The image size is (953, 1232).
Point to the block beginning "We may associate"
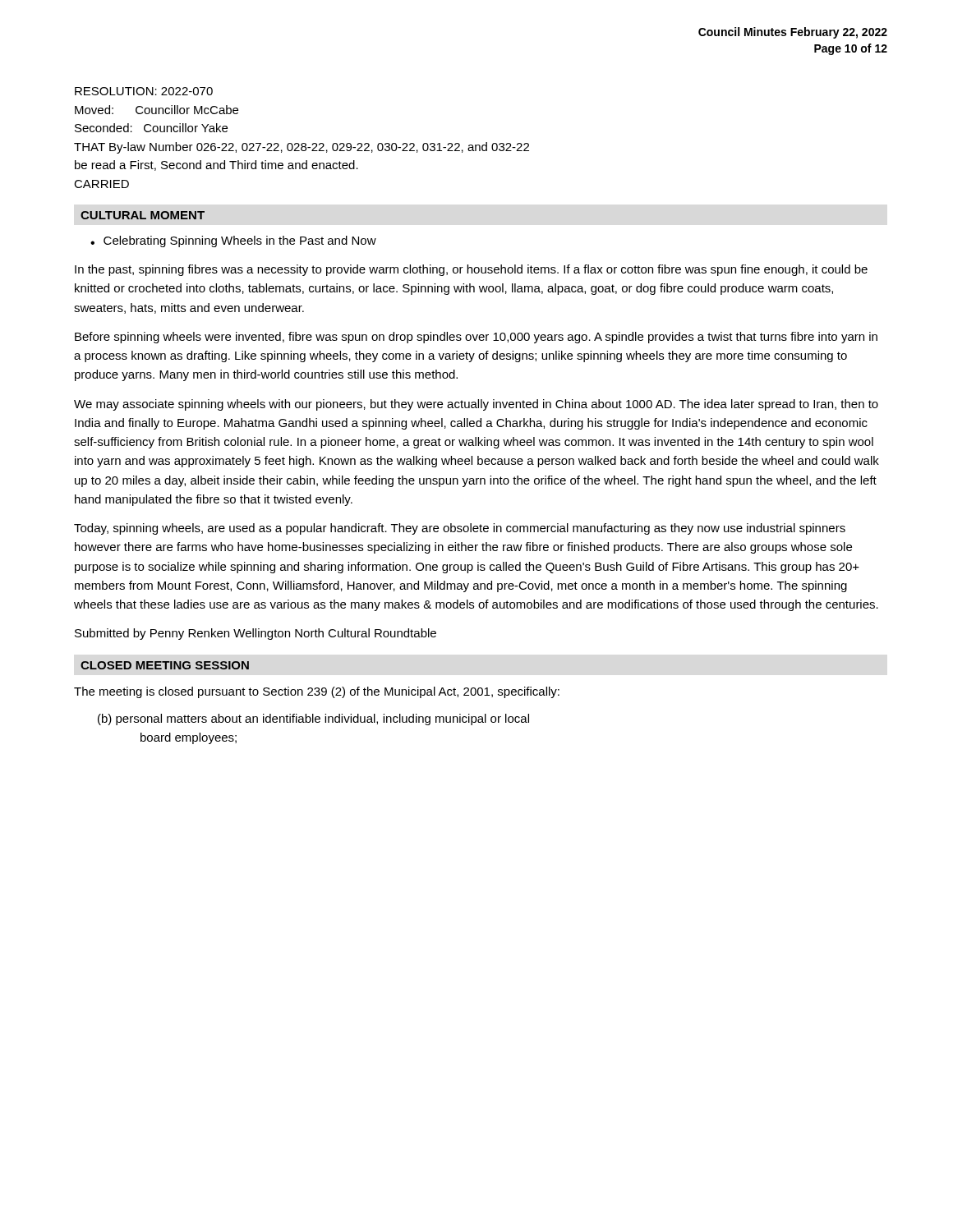(x=476, y=451)
